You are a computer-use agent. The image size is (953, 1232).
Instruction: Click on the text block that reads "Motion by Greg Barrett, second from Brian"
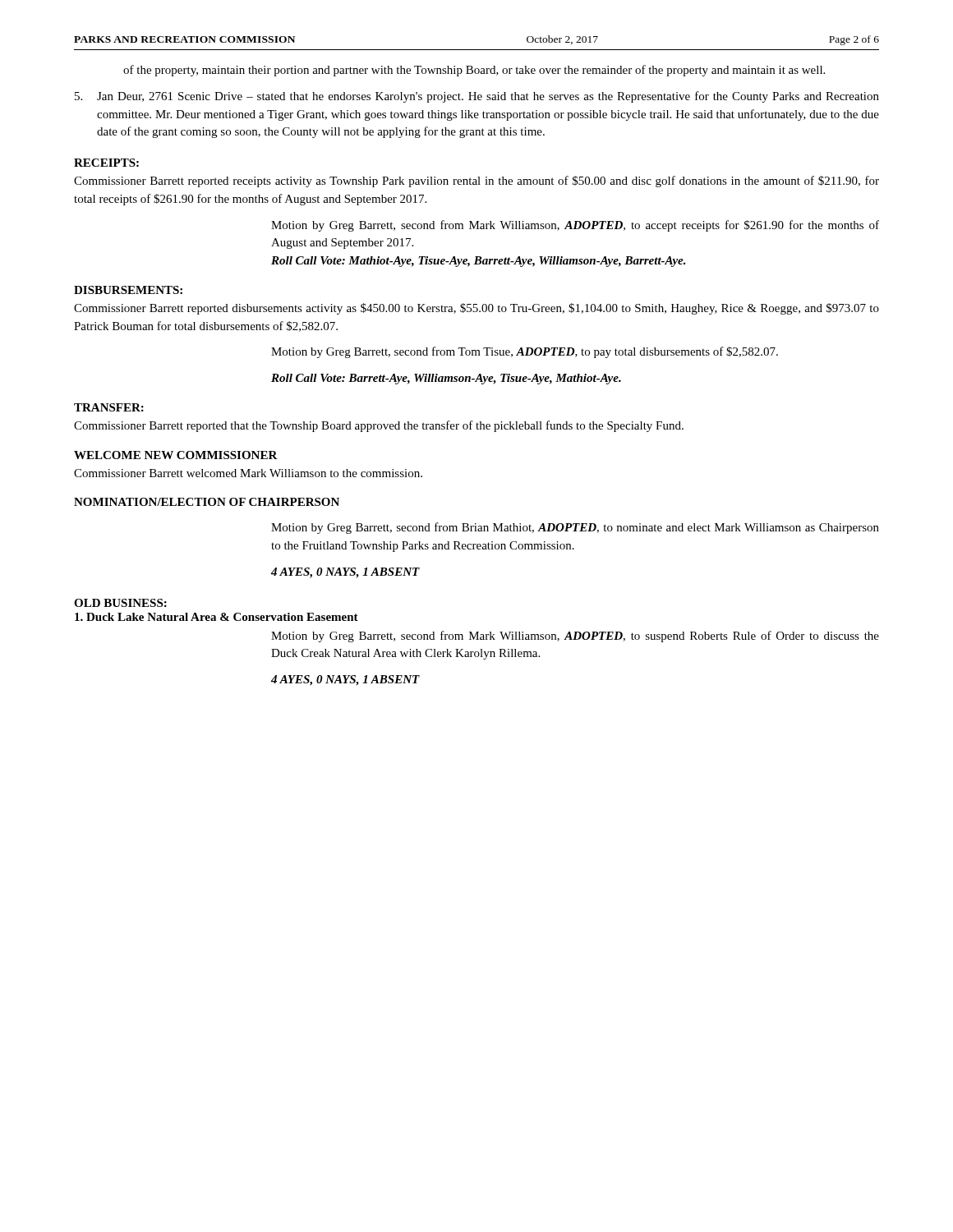click(x=575, y=536)
